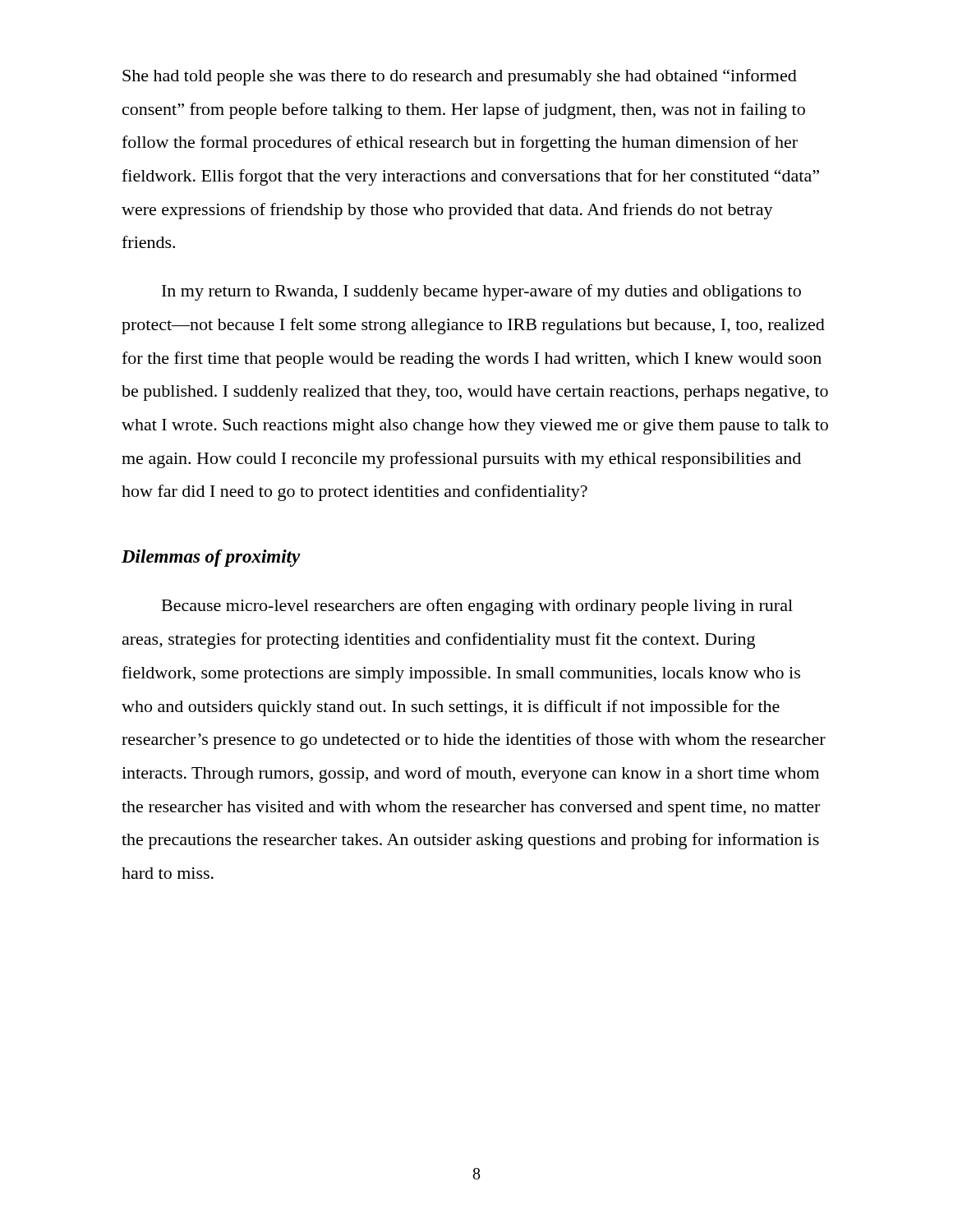Point to the block beginning "She had told"
953x1232 pixels.
460,77
